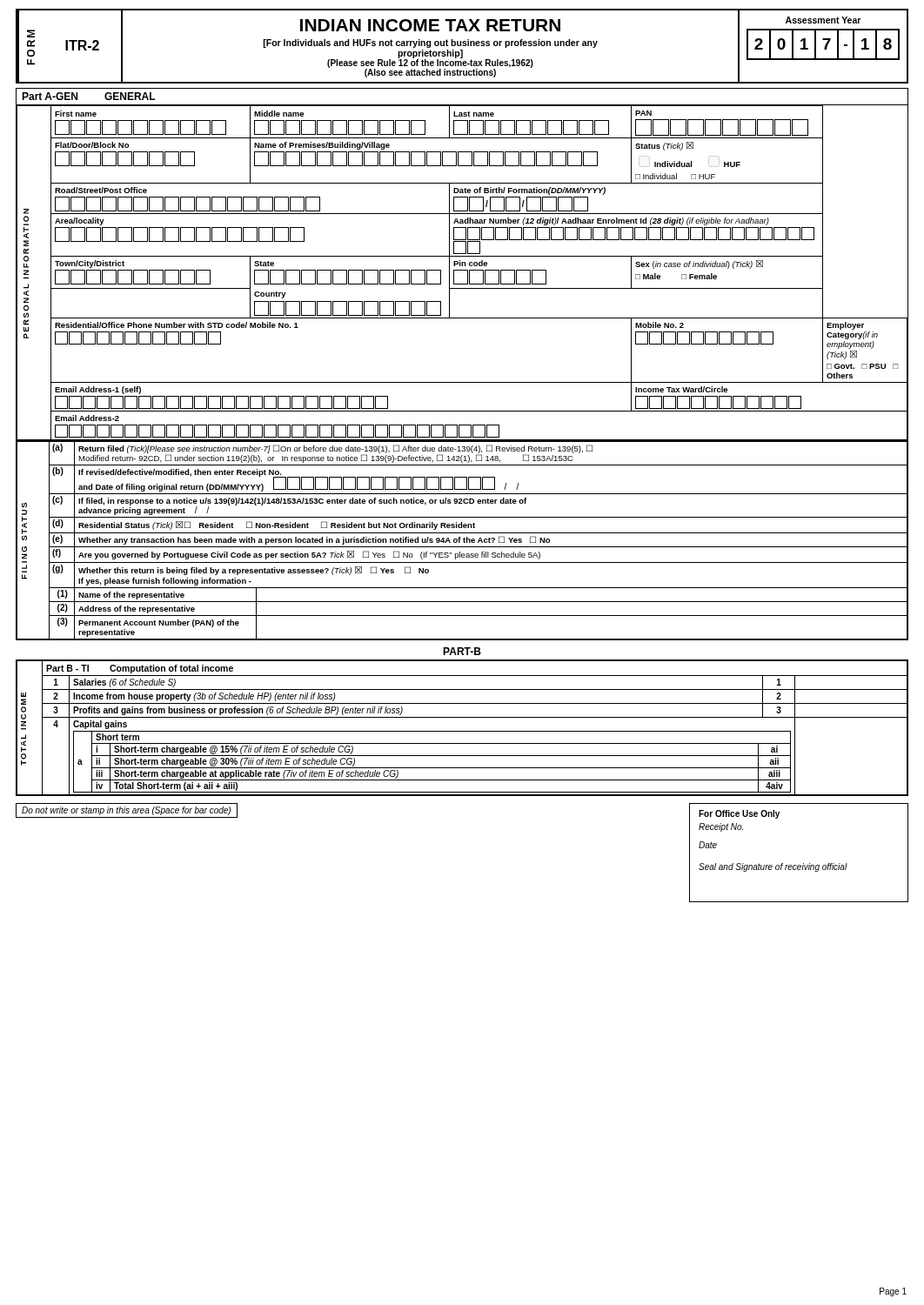Locate the text block that says "For Office Use Only"

[x=739, y=814]
